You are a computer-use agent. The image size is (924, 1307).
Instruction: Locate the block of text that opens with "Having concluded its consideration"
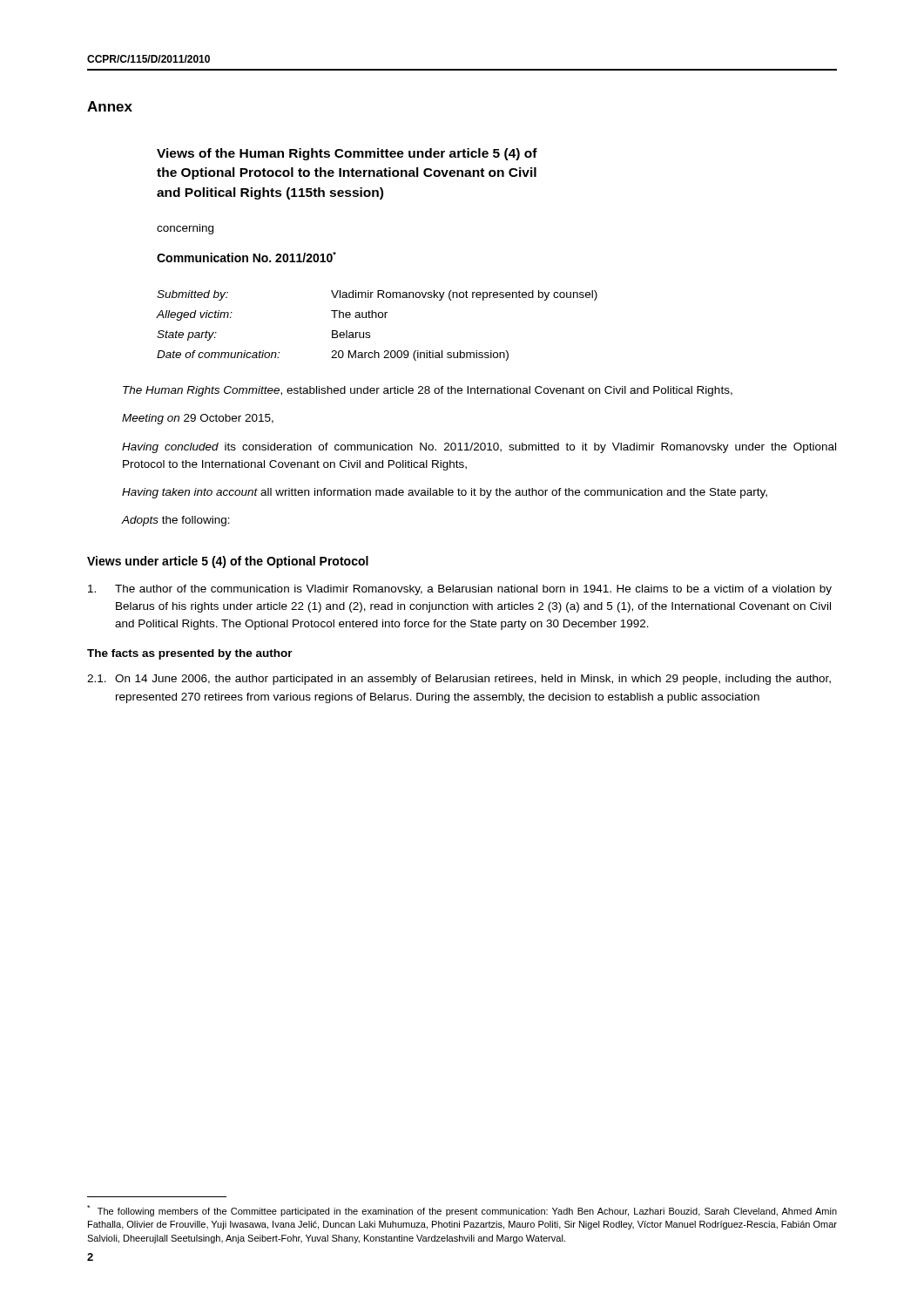tap(479, 455)
